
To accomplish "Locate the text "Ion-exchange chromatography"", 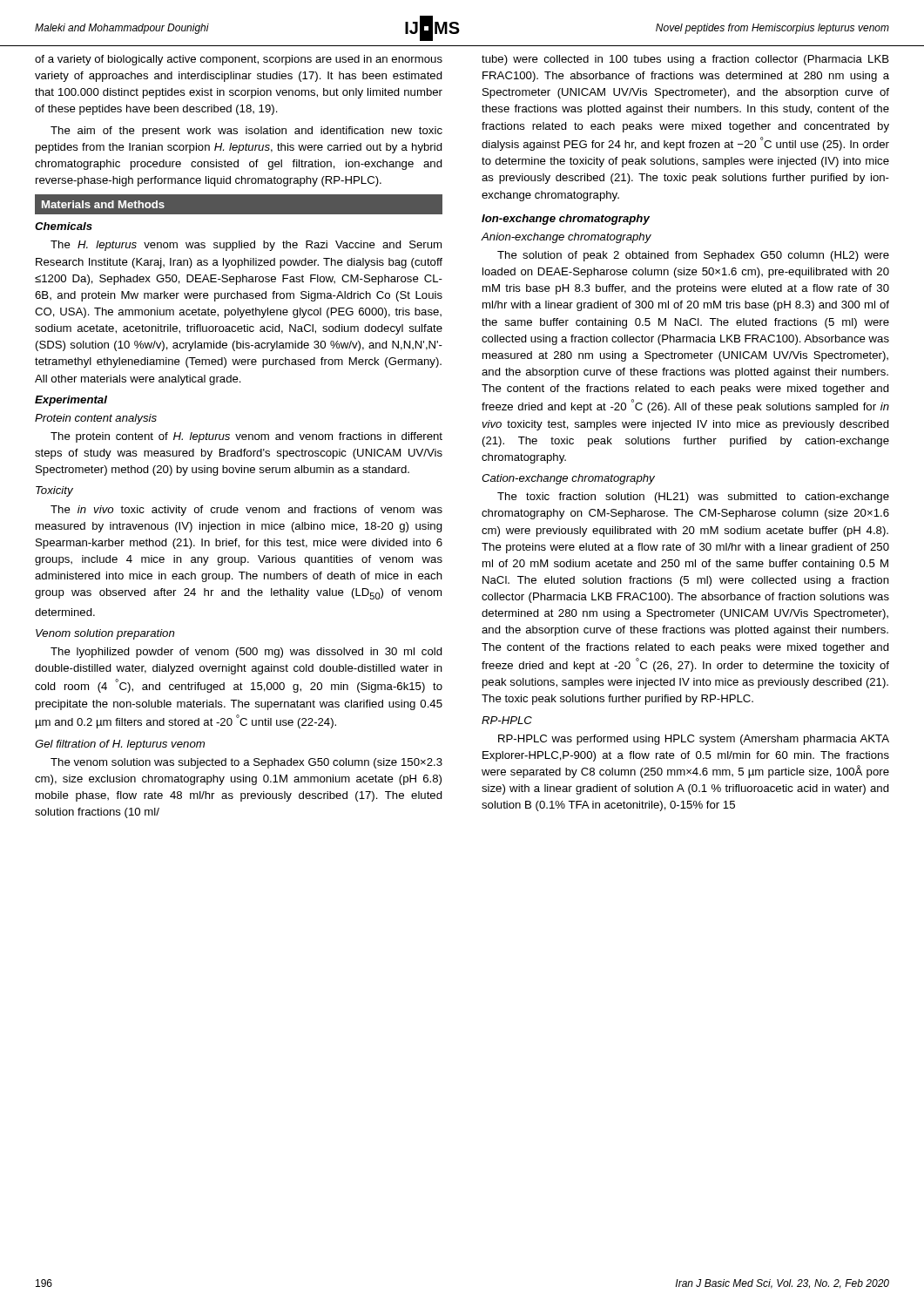I will click(566, 218).
